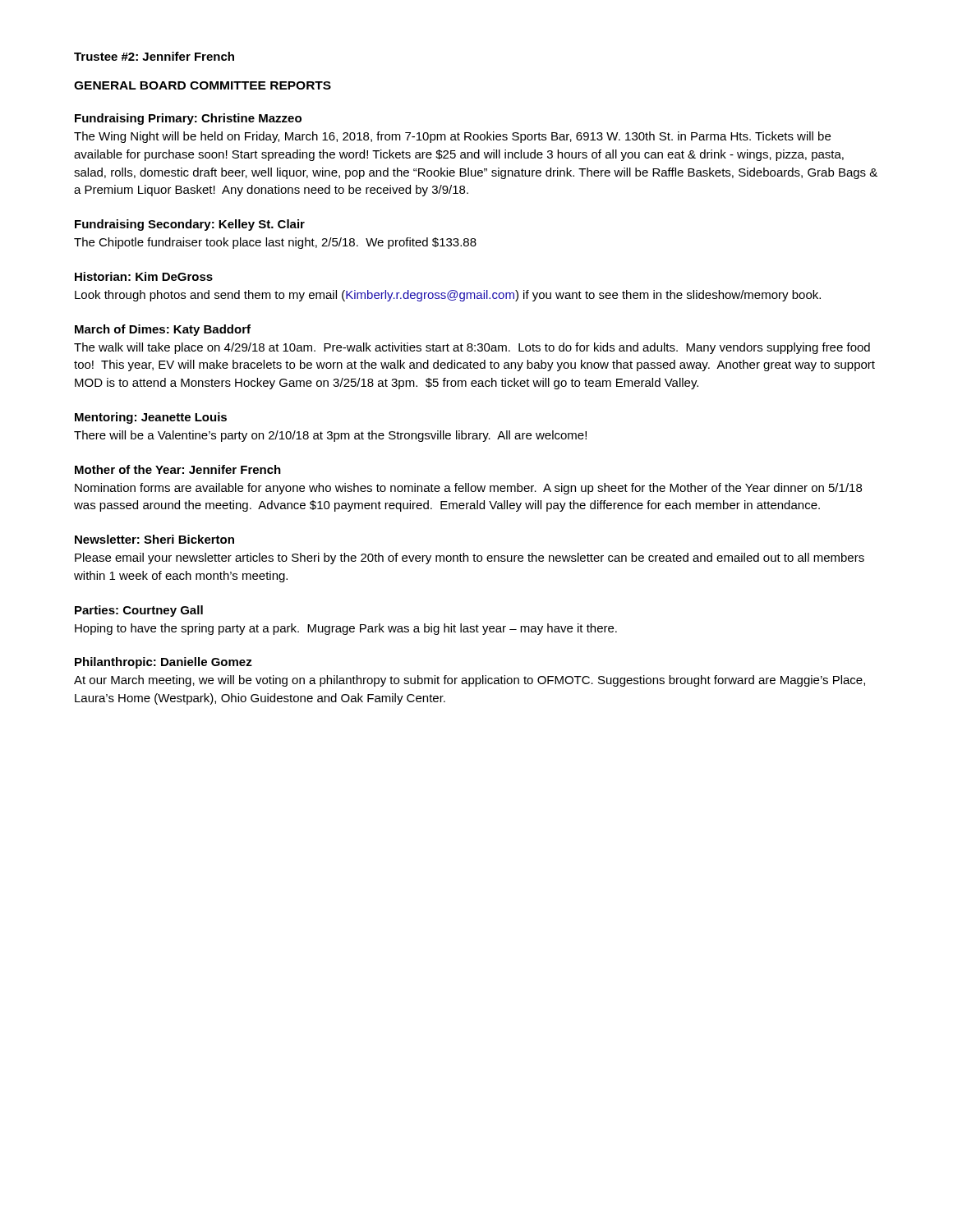The image size is (953, 1232).
Task: Locate the block of text that opens with "There will be a Valentine’s"
Action: pos(331,435)
